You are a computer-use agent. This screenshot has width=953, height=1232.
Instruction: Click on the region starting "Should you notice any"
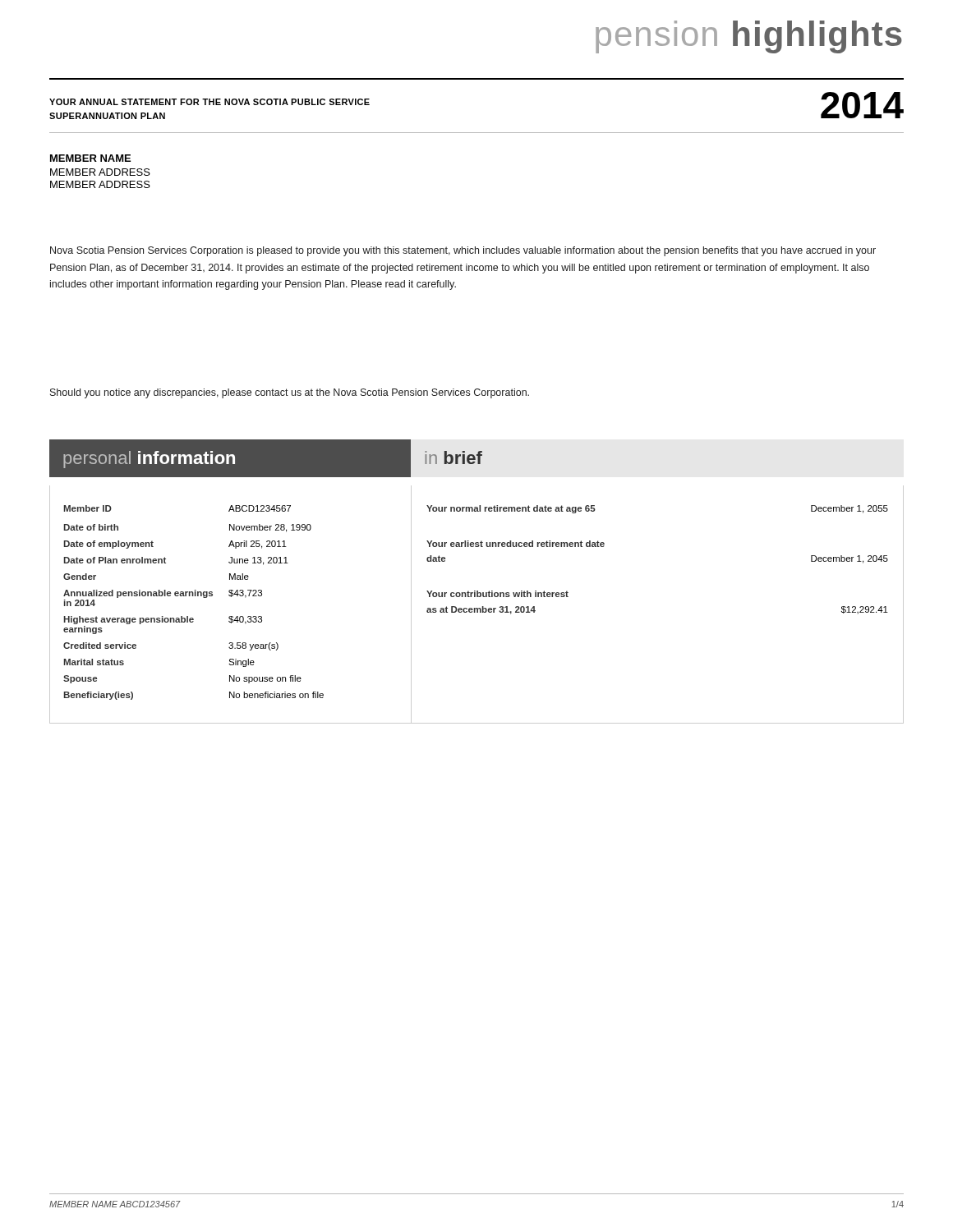coord(290,393)
